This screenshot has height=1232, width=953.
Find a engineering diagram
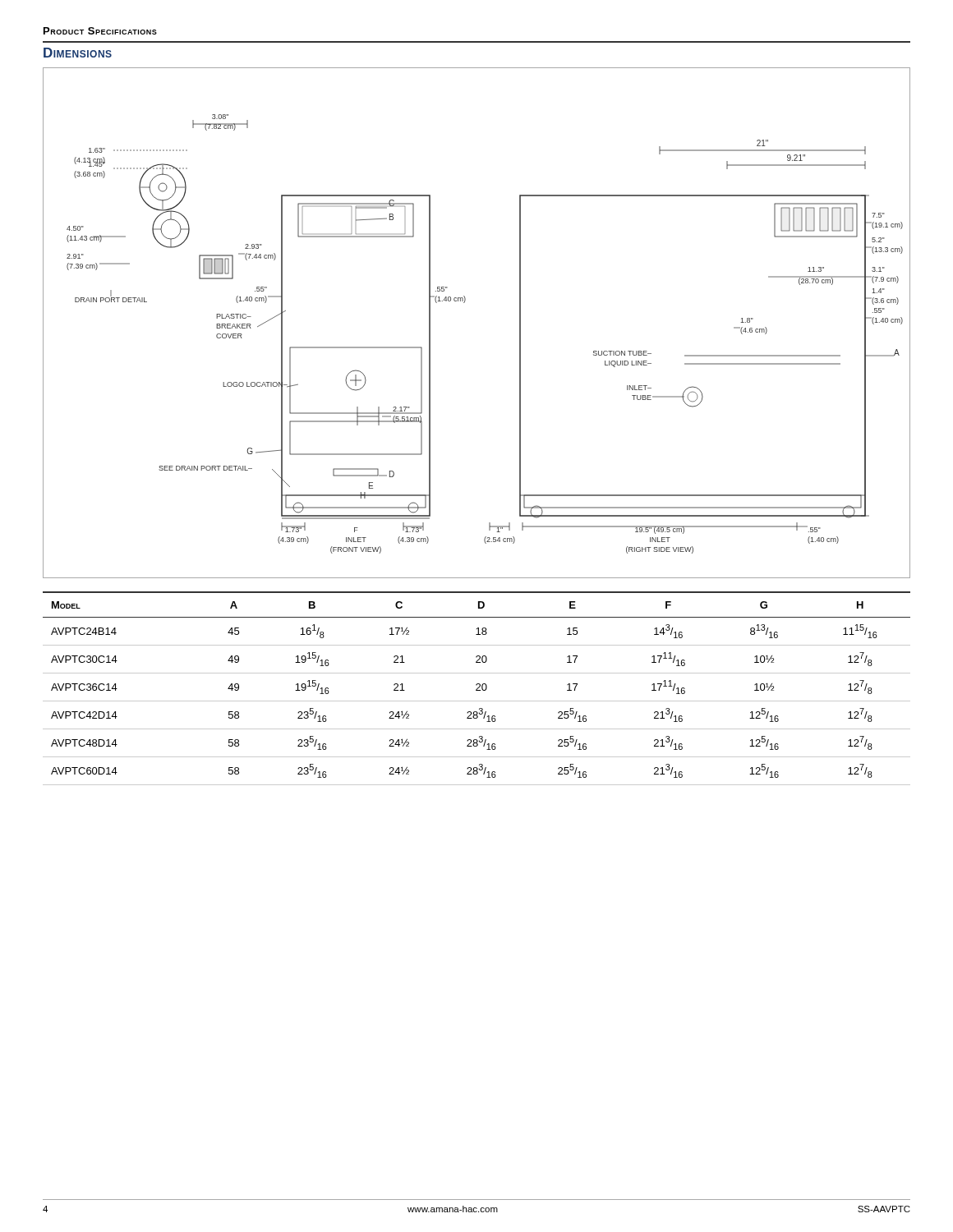(x=476, y=323)
